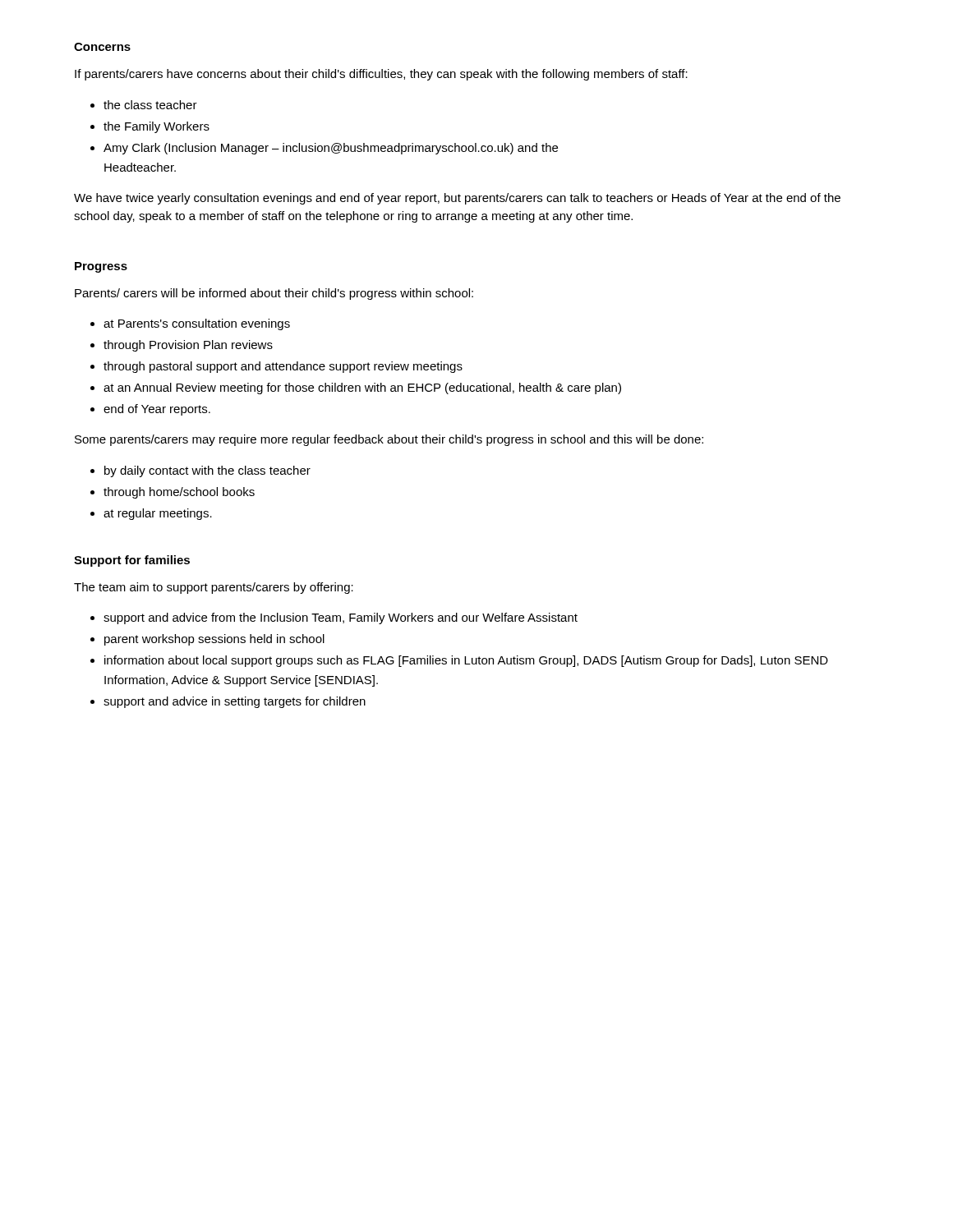Select the text block that reads "The team aim to support parents/carers by"
Screen dimensions: 1232x953
point(214,586)
